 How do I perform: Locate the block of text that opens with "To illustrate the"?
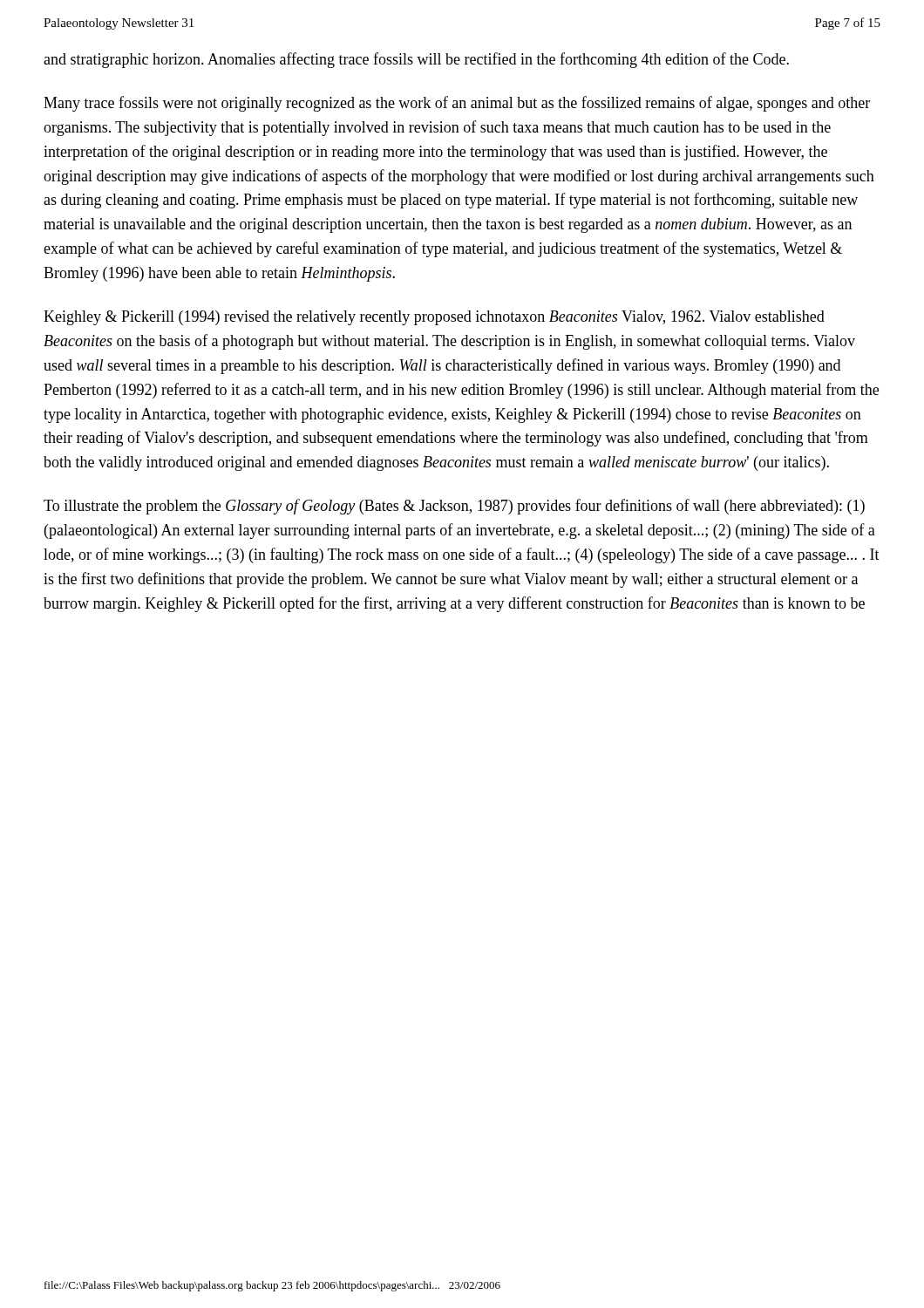click(461, 555)
